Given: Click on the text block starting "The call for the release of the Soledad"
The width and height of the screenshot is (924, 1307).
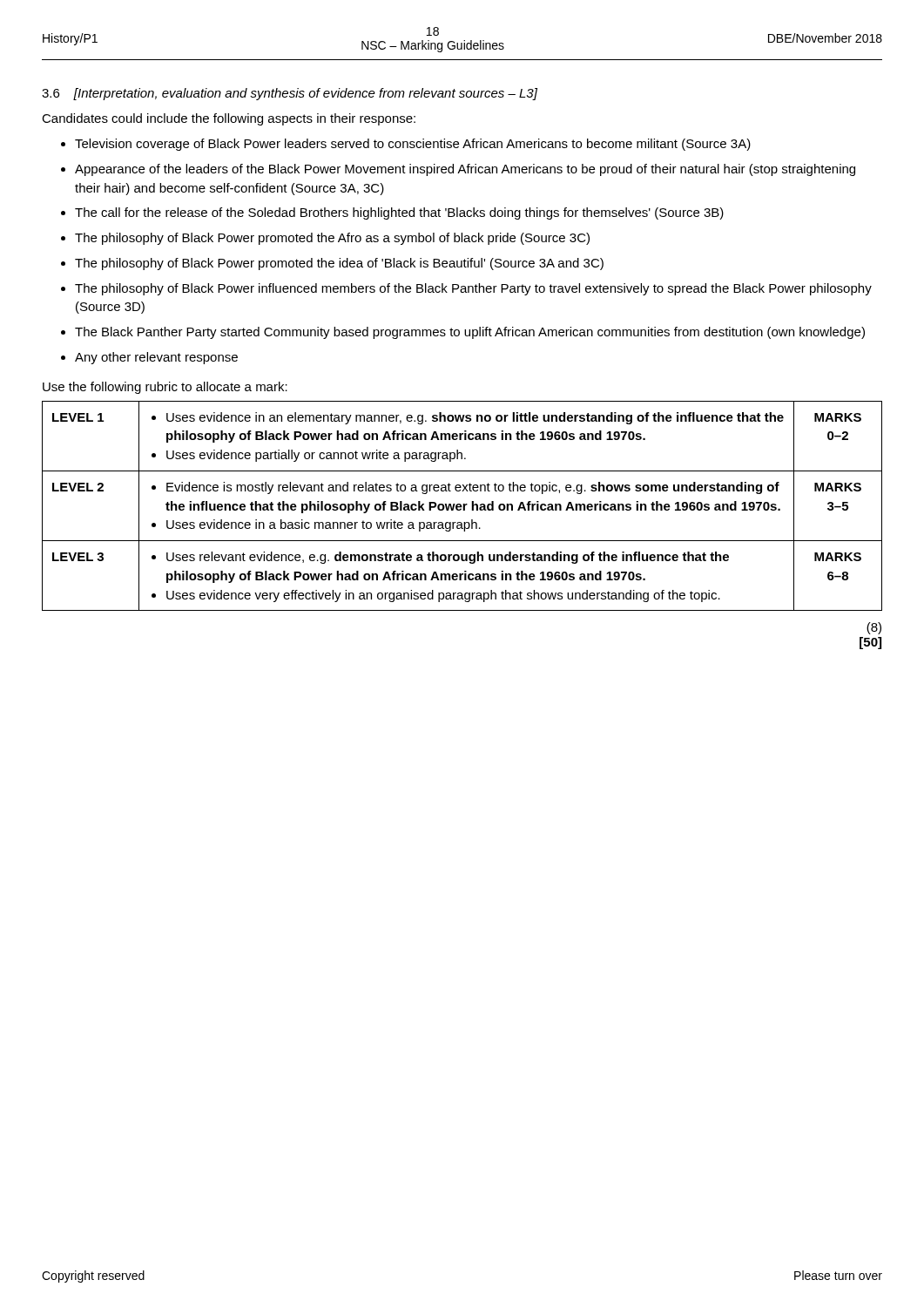Looking at the screenshot, I should coord(399,212).
